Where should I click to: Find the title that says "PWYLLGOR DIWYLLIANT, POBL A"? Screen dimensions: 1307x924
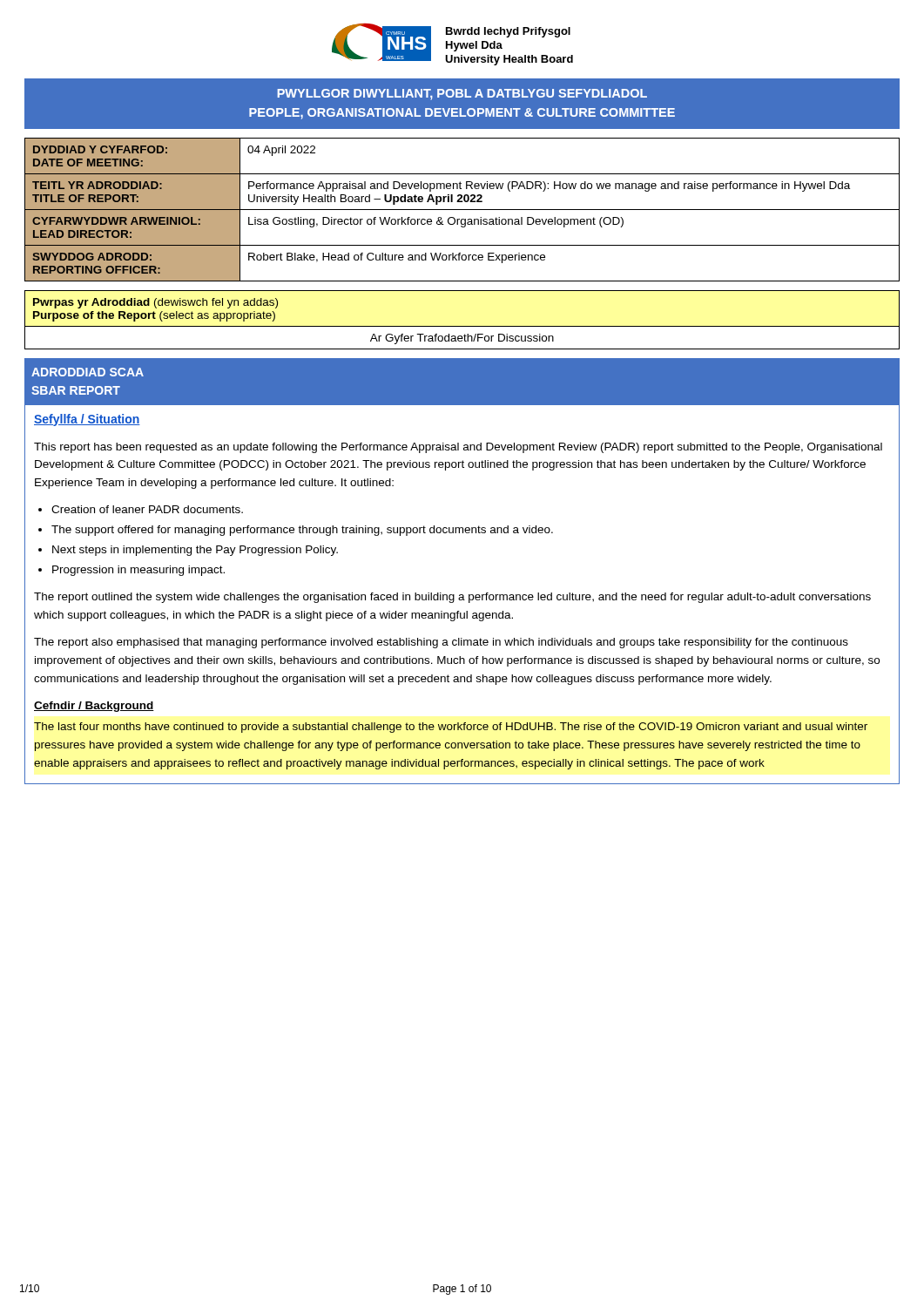462,103
